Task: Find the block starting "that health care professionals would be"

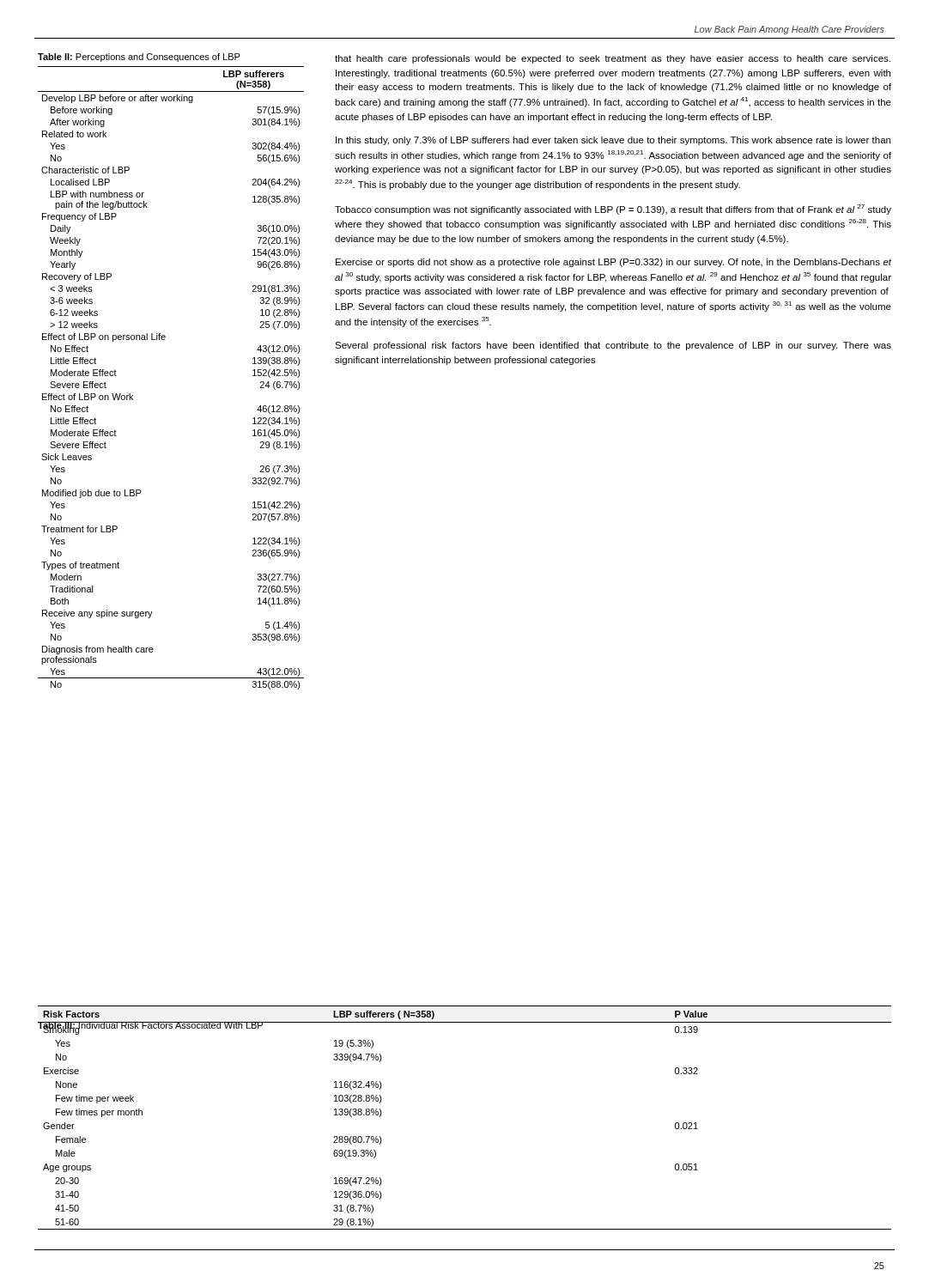Action: coord(613,87)
